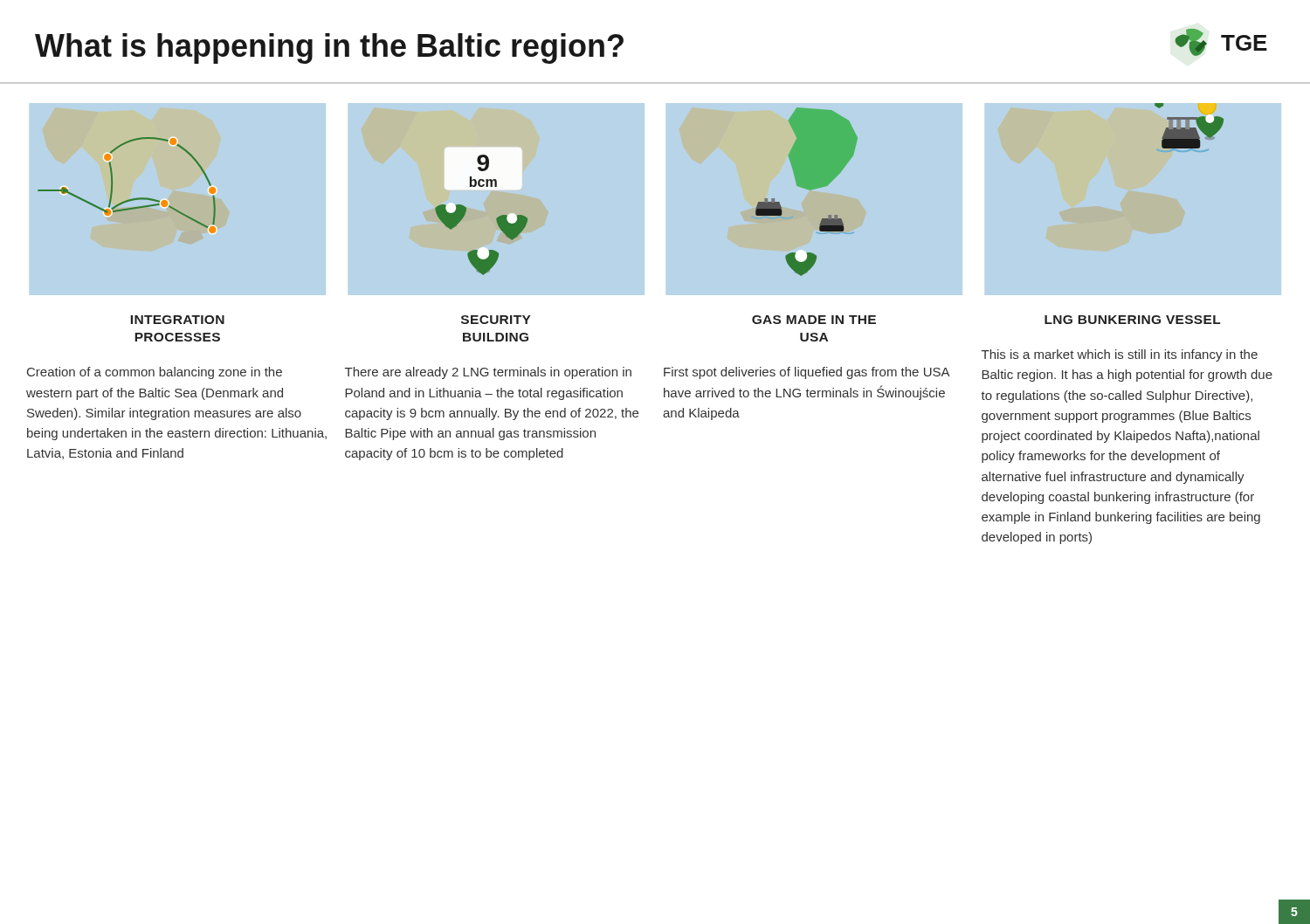This screenshot has width=1310, height=924.
Task: Find the passage starting "This is a market which is still"
Action: point(1127,446)
